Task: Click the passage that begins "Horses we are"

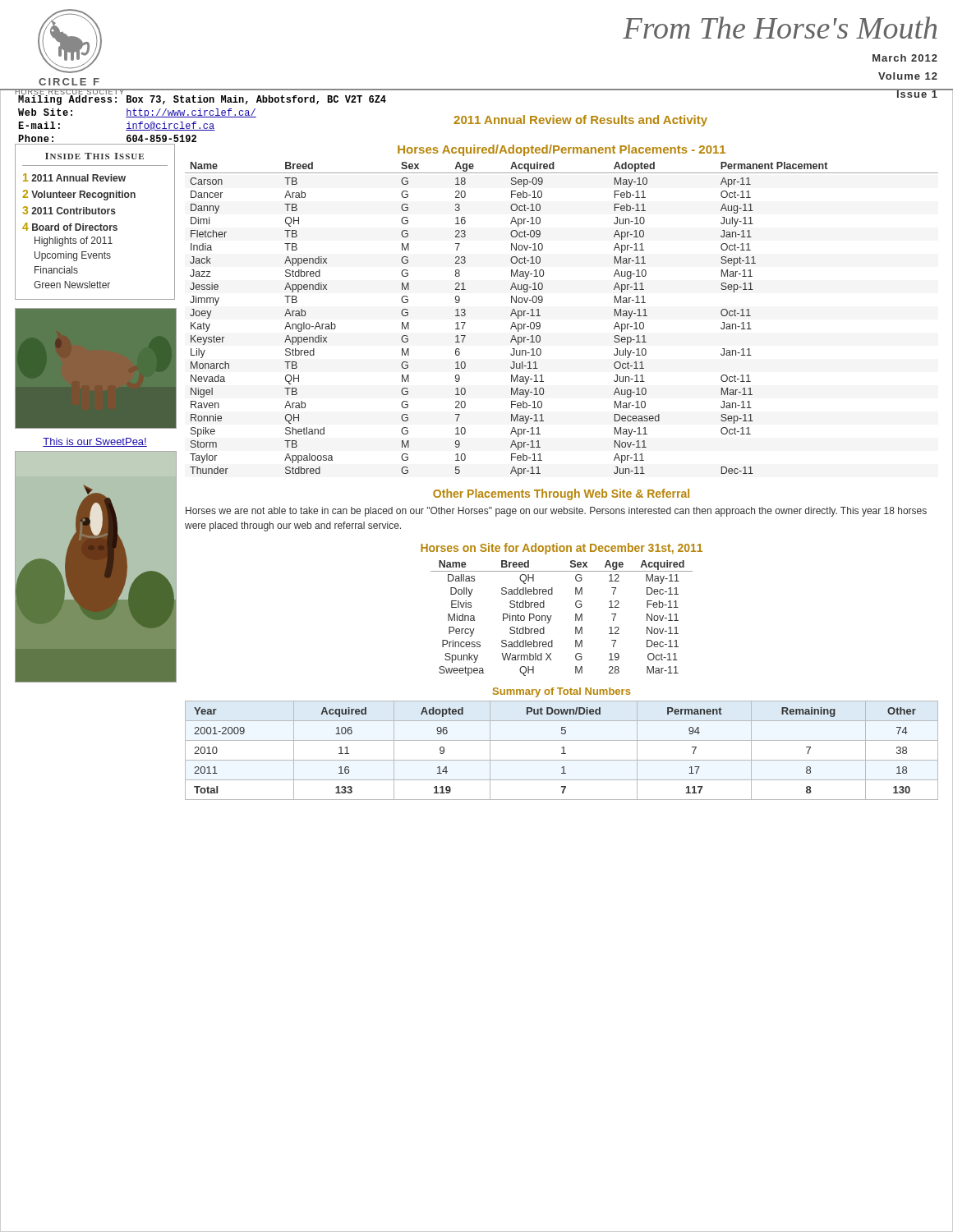Action: (x=556, y=518)
